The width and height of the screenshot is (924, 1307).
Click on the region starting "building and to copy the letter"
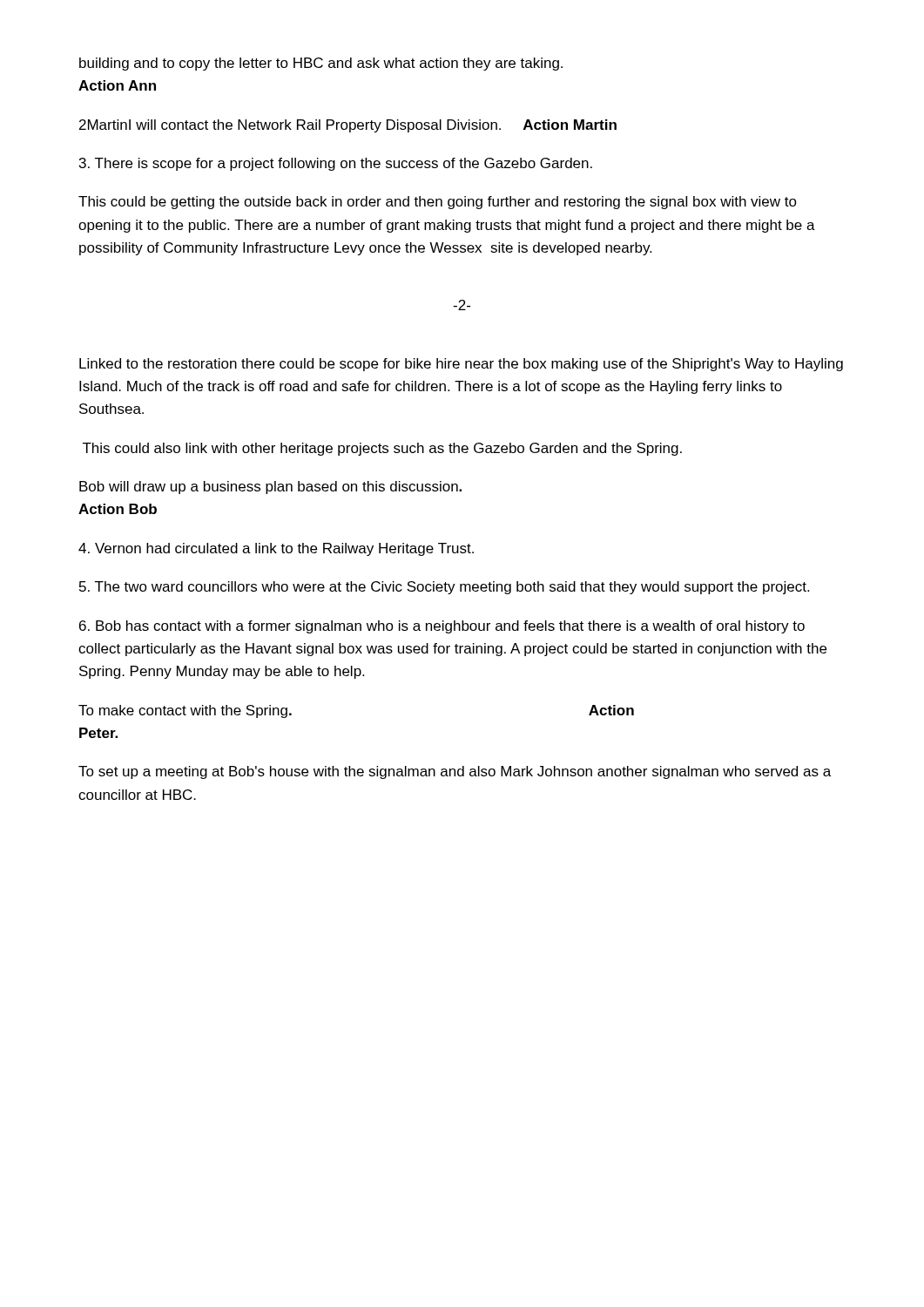pos(321,75)
